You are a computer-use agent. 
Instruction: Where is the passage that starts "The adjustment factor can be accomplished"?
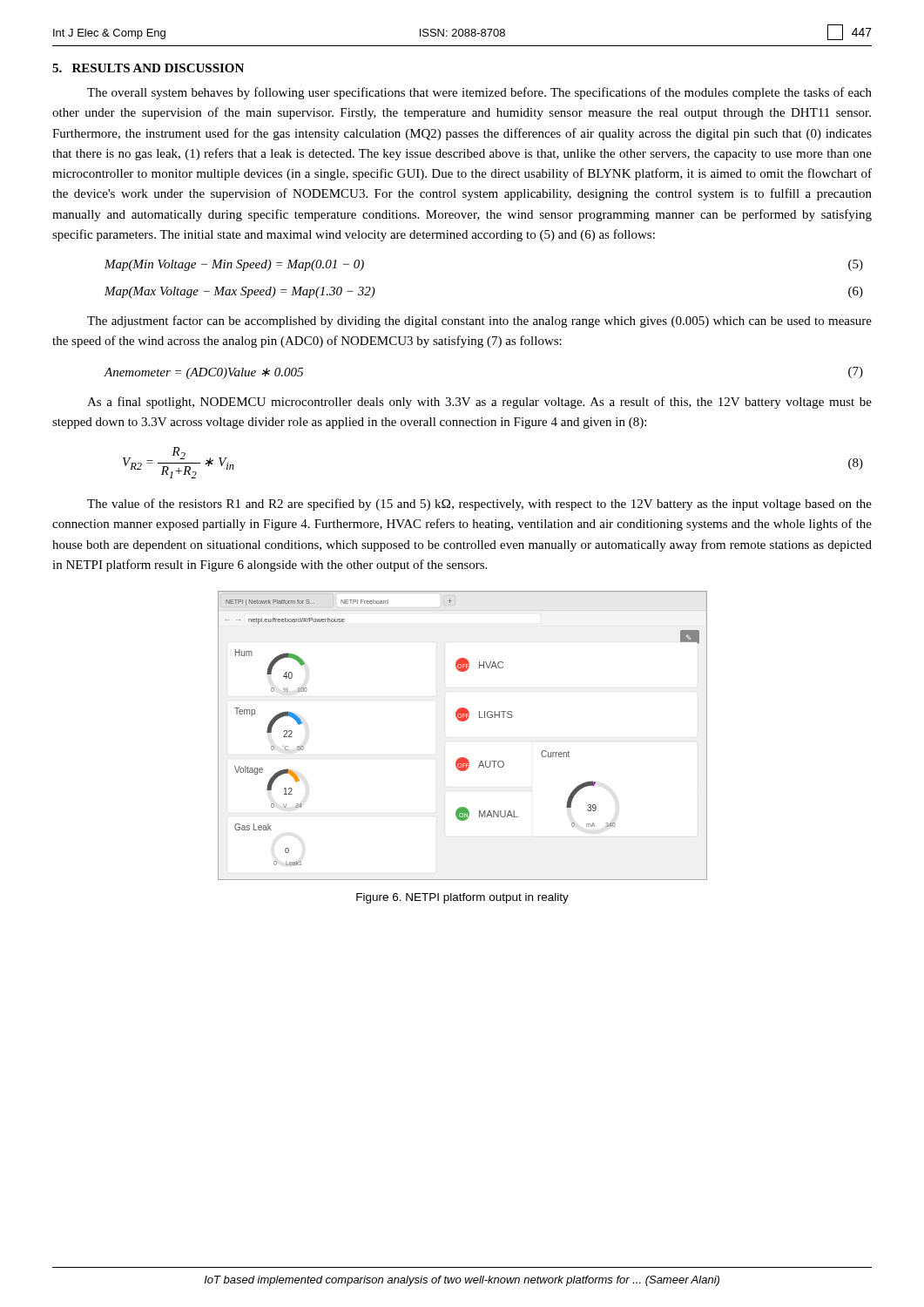coord(462,331)
